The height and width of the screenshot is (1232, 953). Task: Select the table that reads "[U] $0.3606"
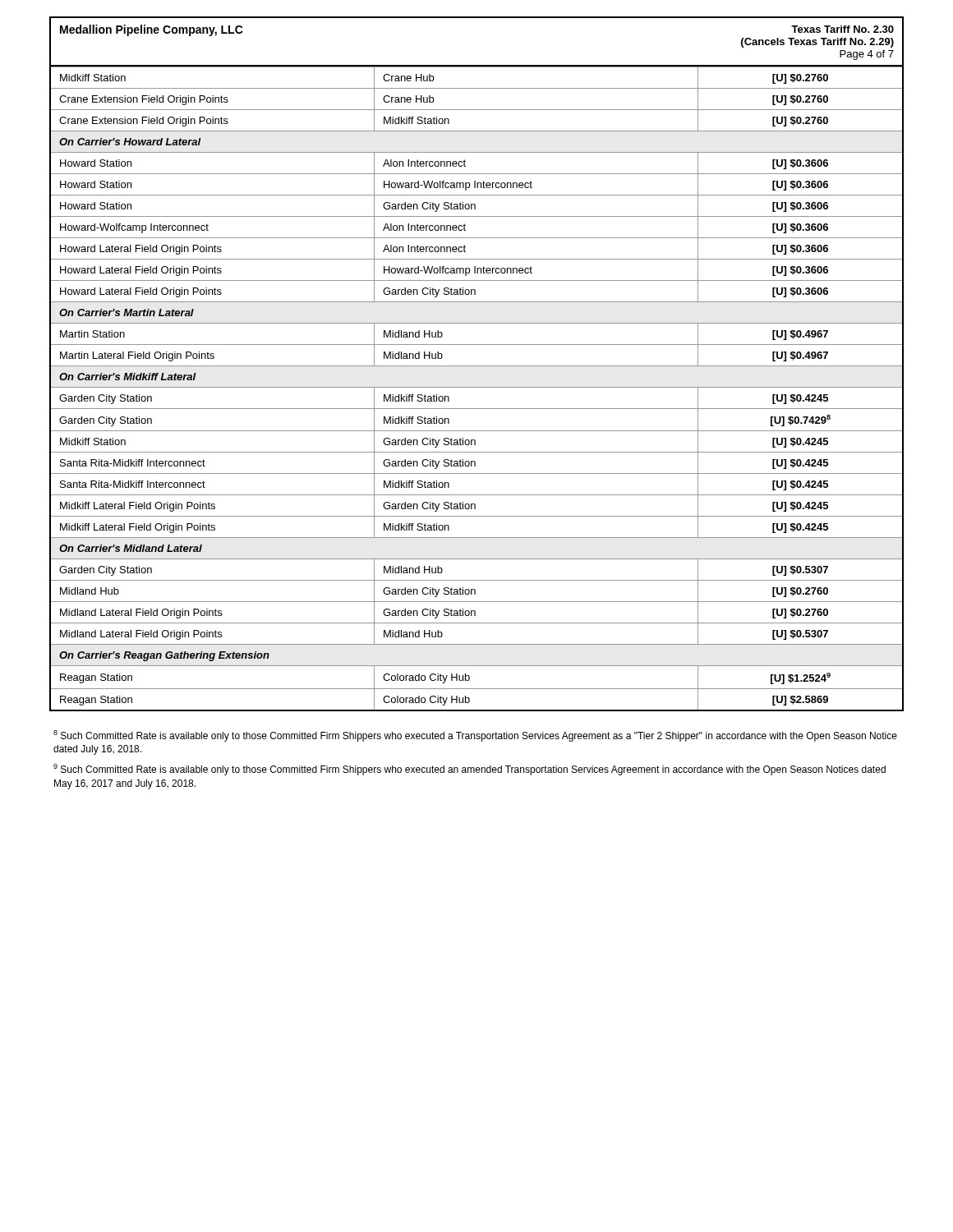(x=476, y=389)
